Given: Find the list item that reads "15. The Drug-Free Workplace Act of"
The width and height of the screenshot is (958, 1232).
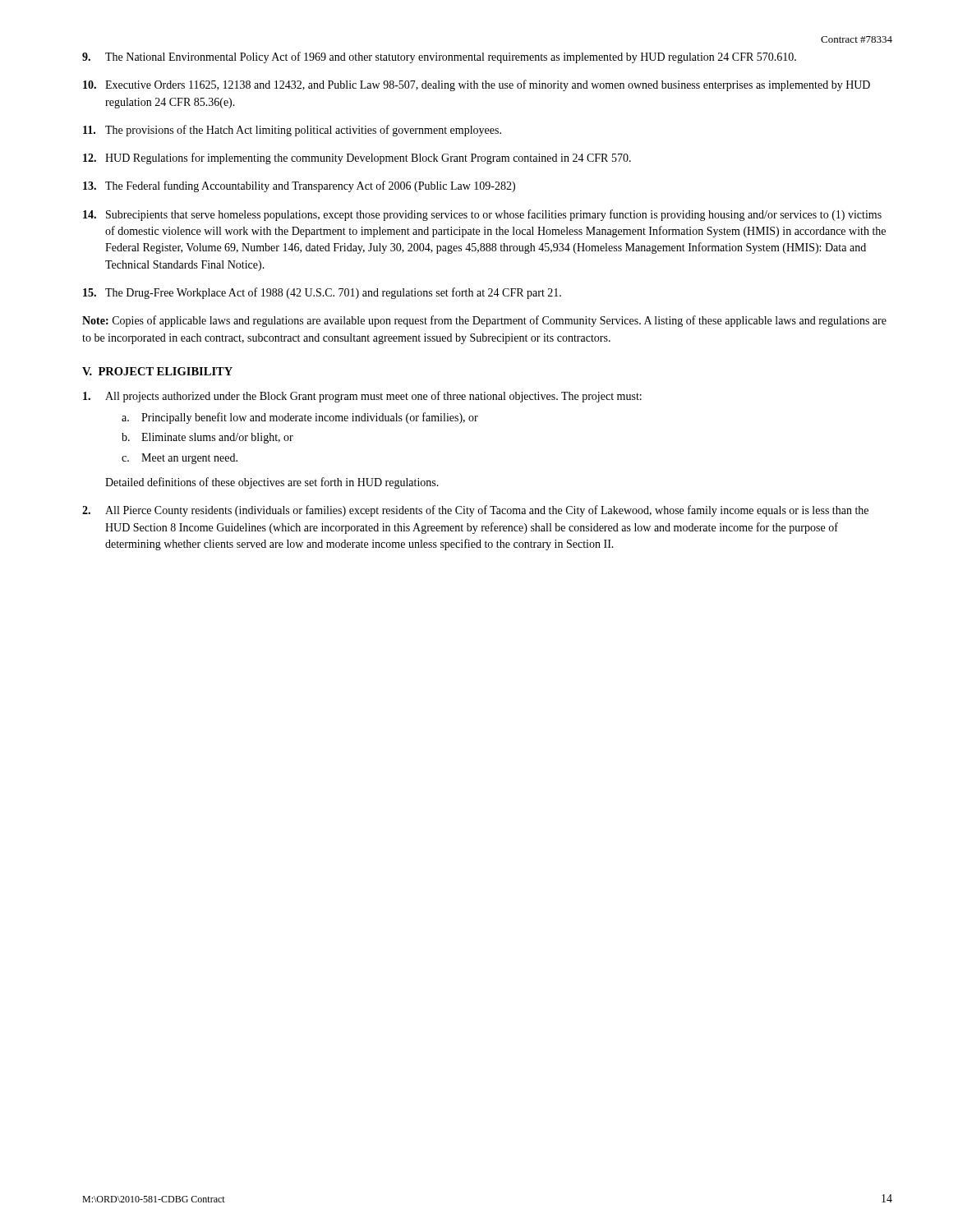Looking at the screenshot, I should point(487,293).
